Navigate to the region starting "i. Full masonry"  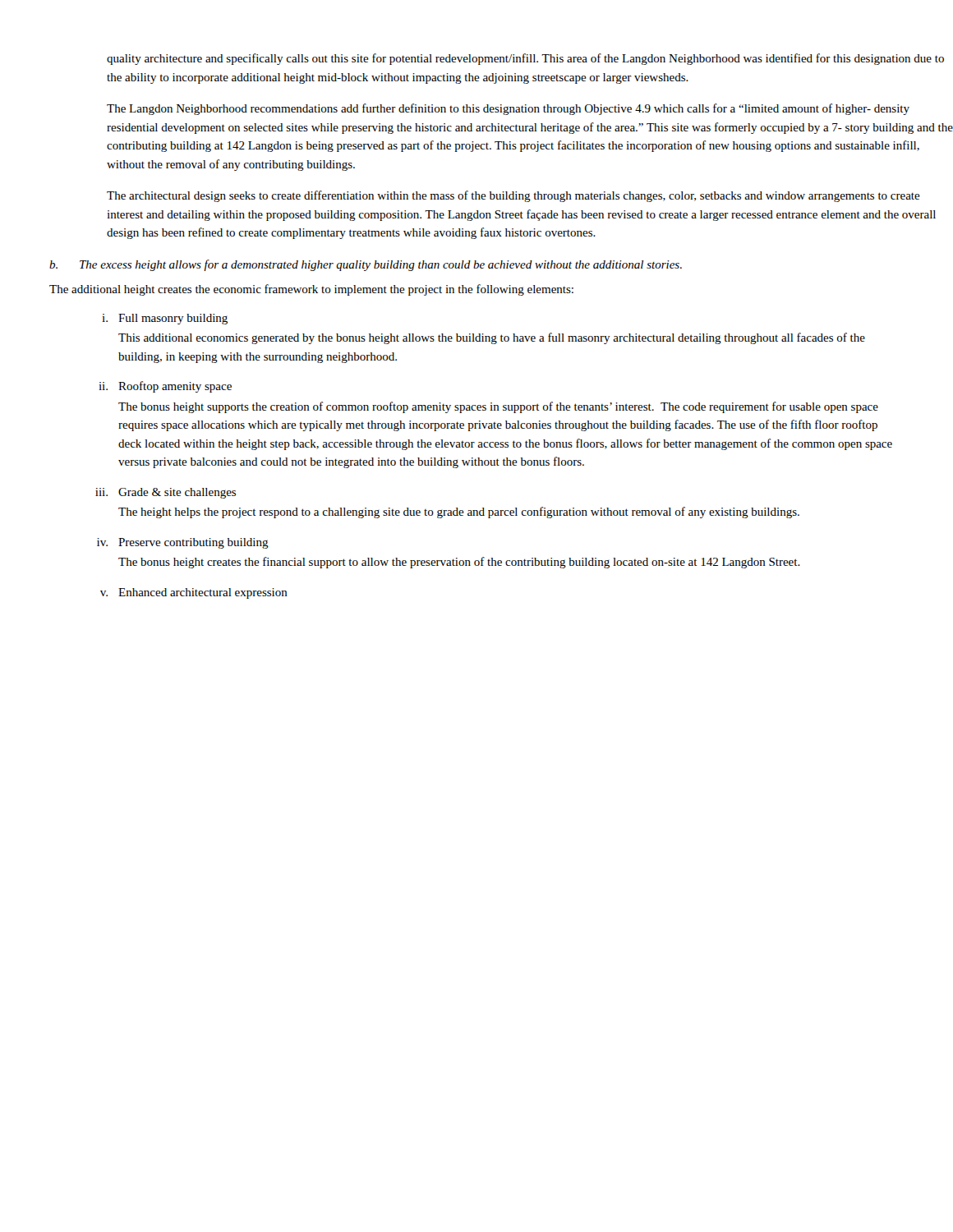click(151, 318)
